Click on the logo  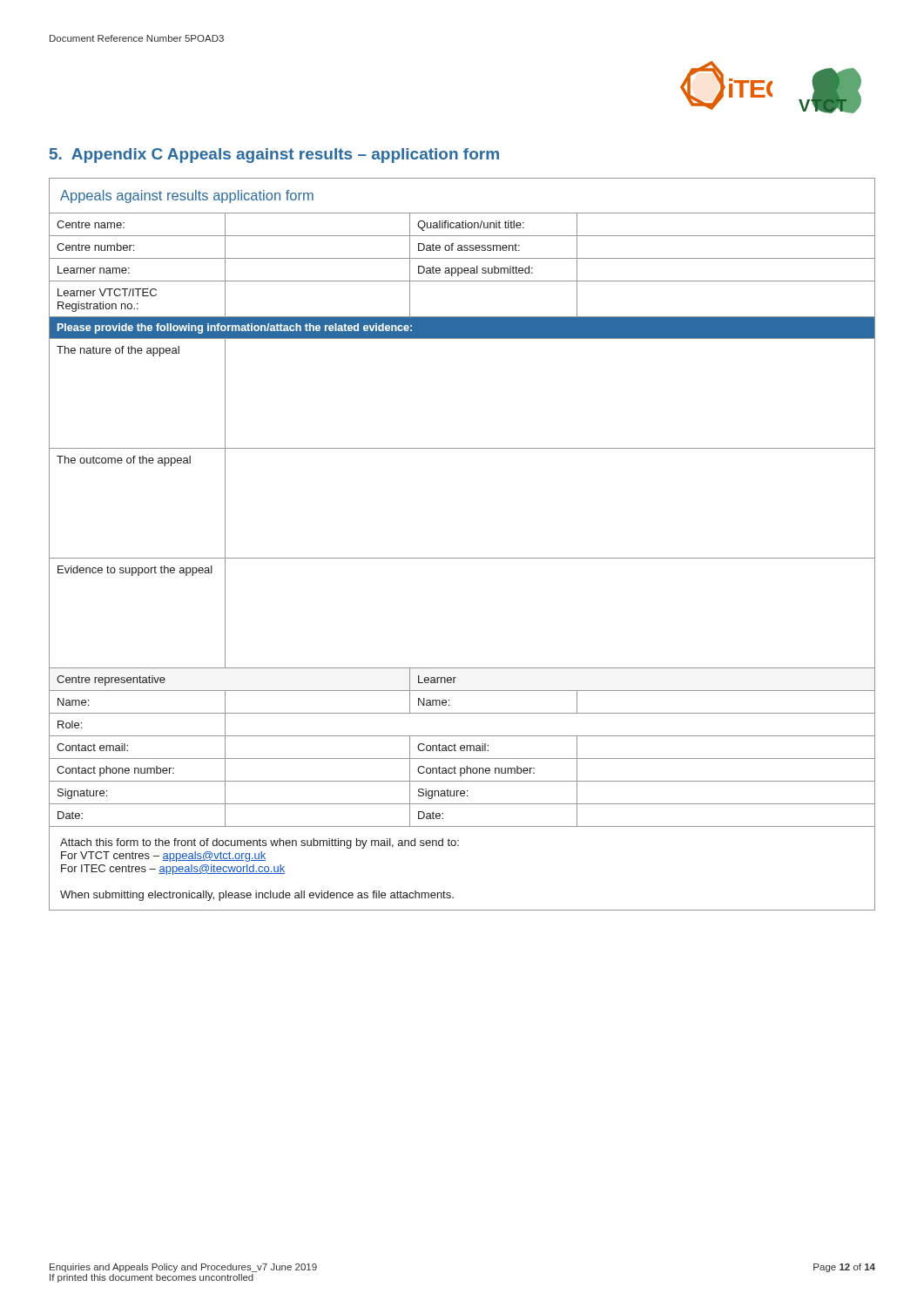(462, 91)
